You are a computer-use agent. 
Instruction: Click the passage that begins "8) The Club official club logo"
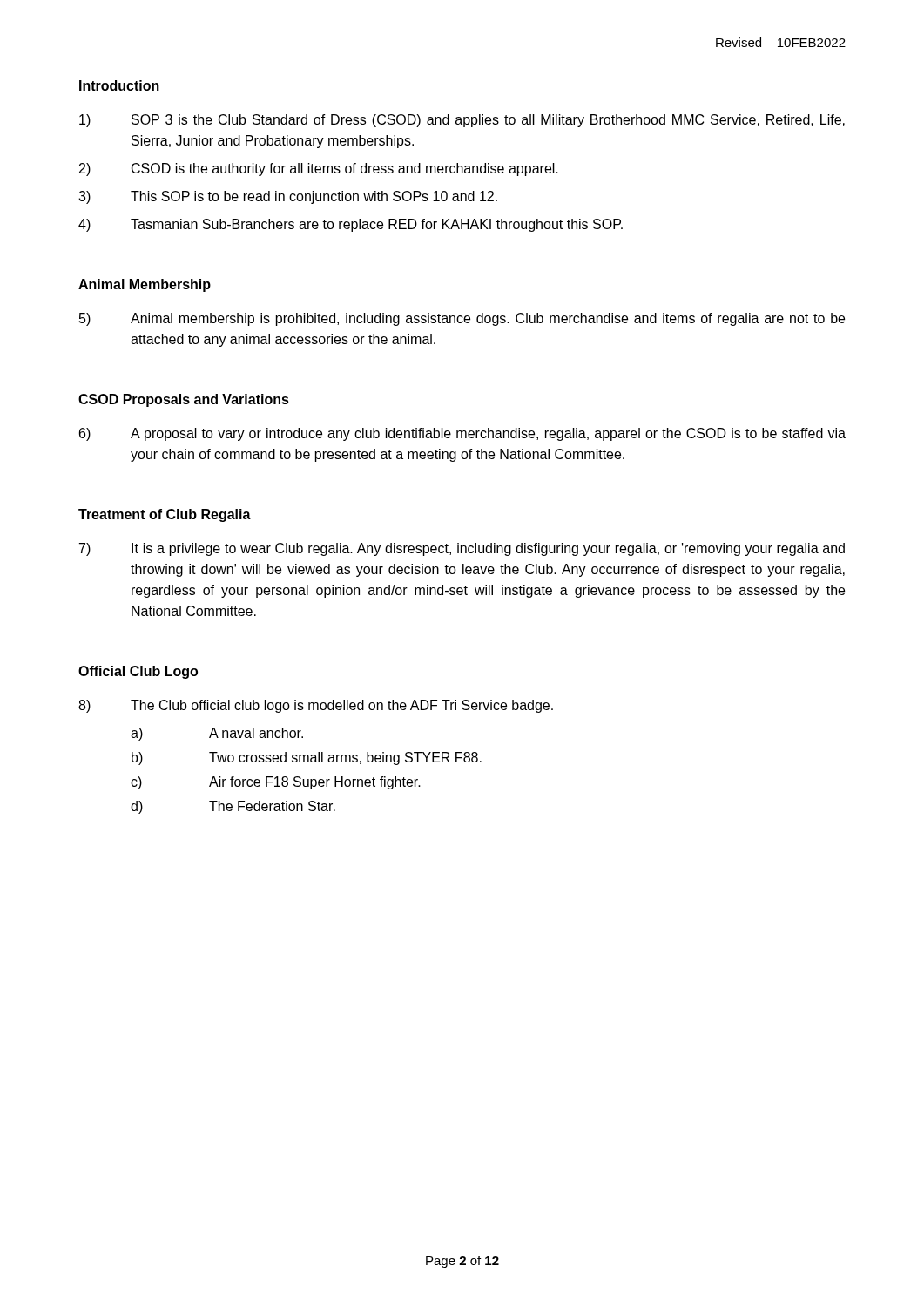(x=462, y=706)
